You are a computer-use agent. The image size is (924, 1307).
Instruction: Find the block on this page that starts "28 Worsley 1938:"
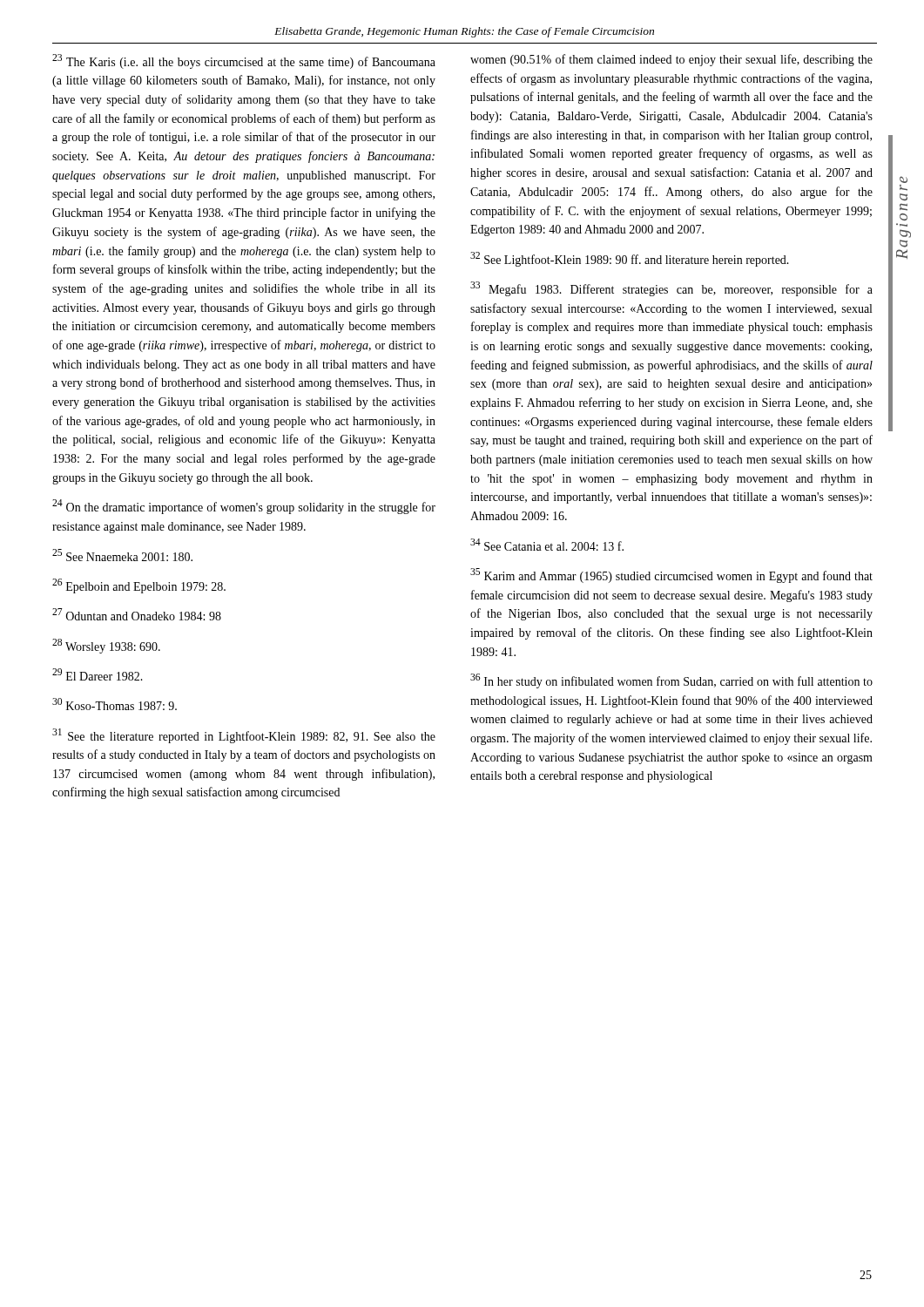(x=106, y=646)
